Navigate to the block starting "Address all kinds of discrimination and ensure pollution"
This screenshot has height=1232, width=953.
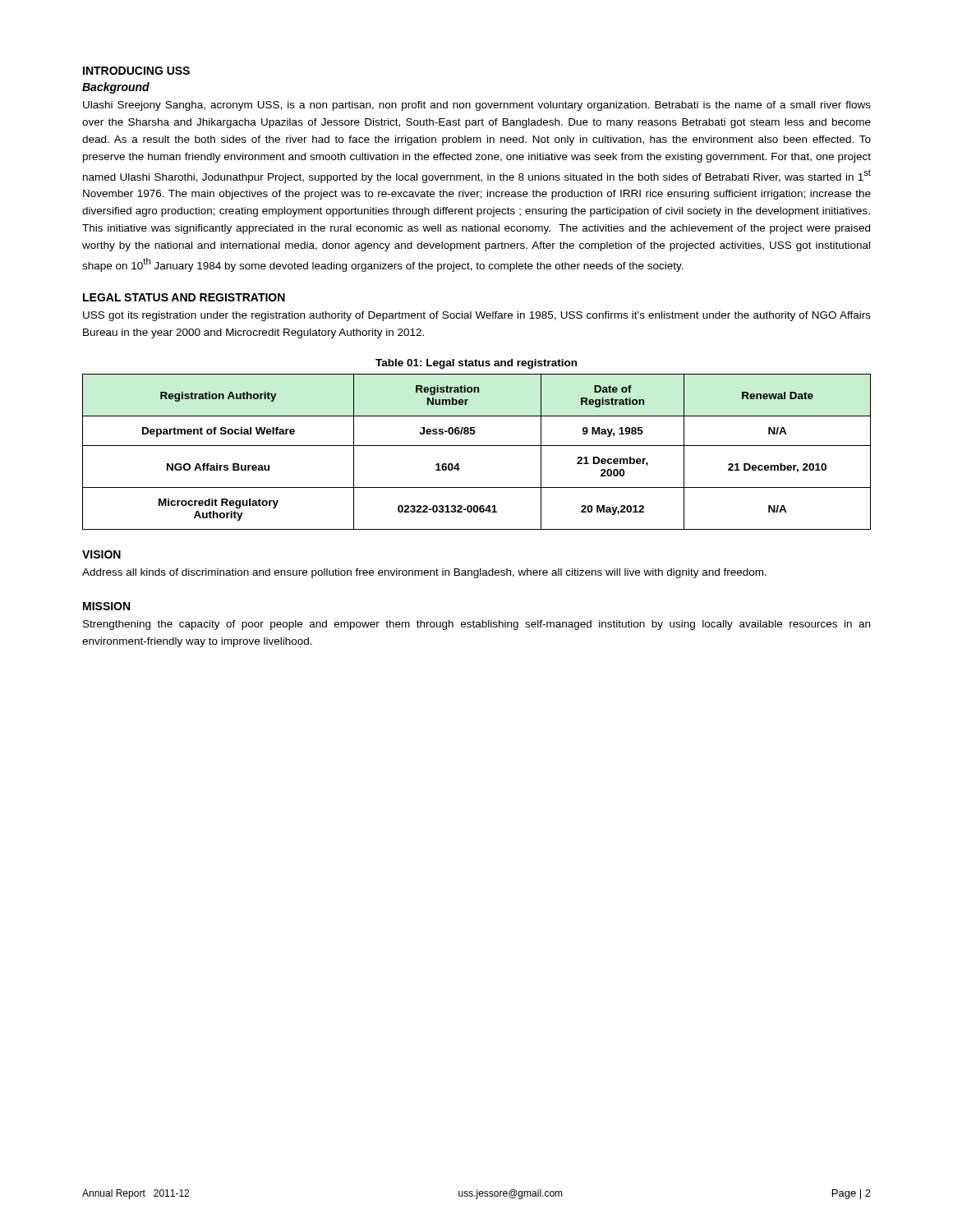coord(425,572)
